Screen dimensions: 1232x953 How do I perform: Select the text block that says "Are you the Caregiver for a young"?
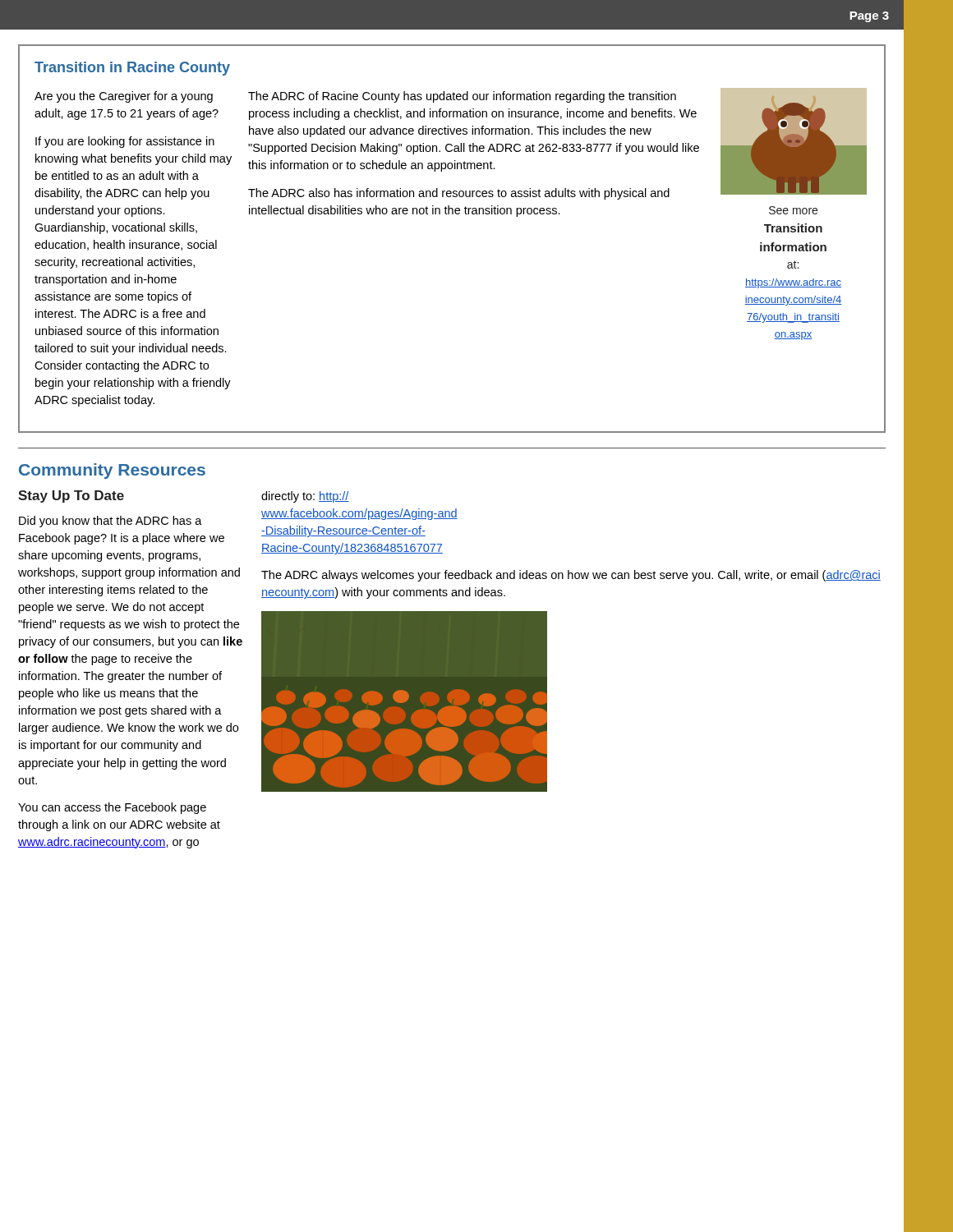134,249
